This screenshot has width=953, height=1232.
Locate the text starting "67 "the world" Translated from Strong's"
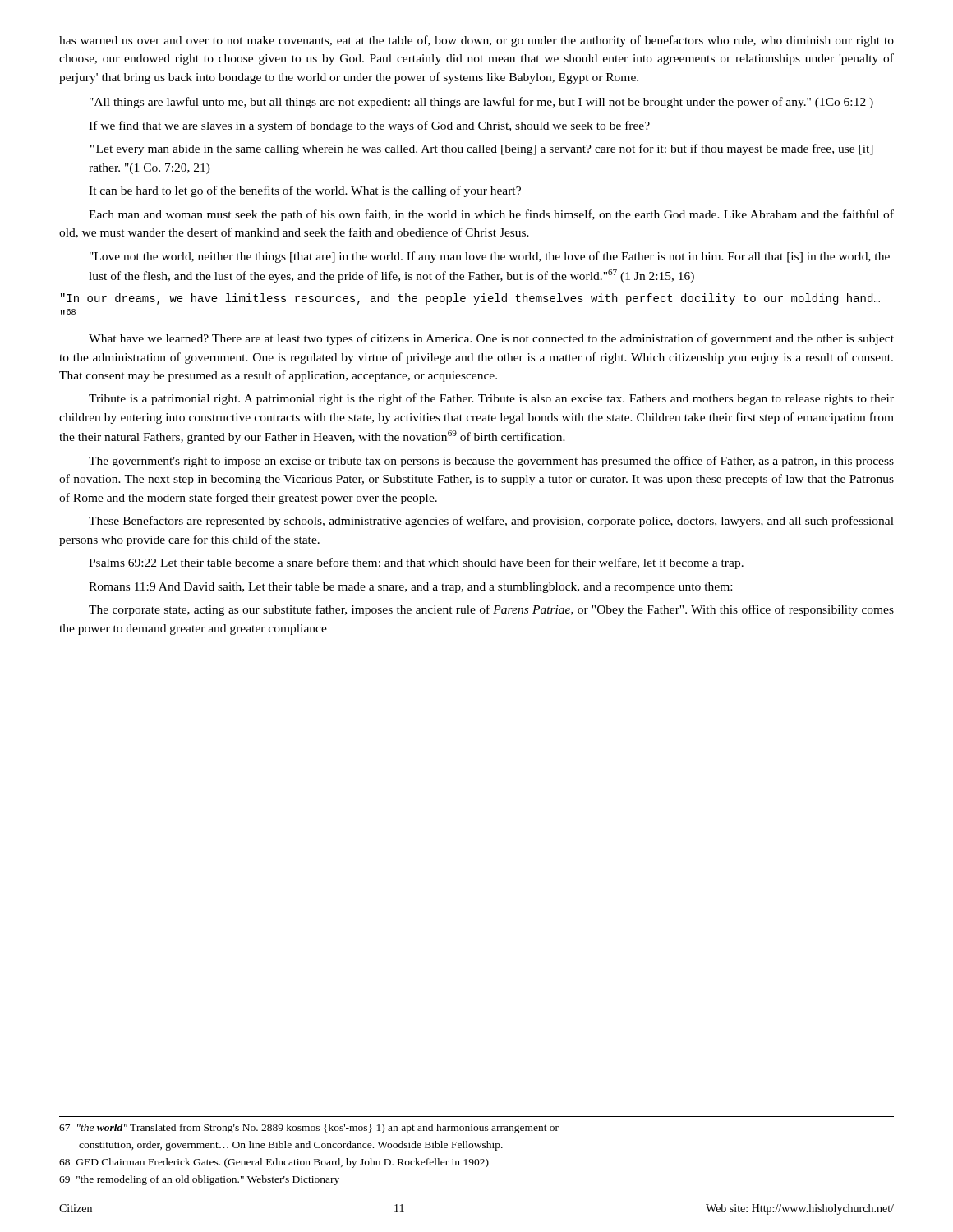pyautogui.click(x=476, y=1137)
